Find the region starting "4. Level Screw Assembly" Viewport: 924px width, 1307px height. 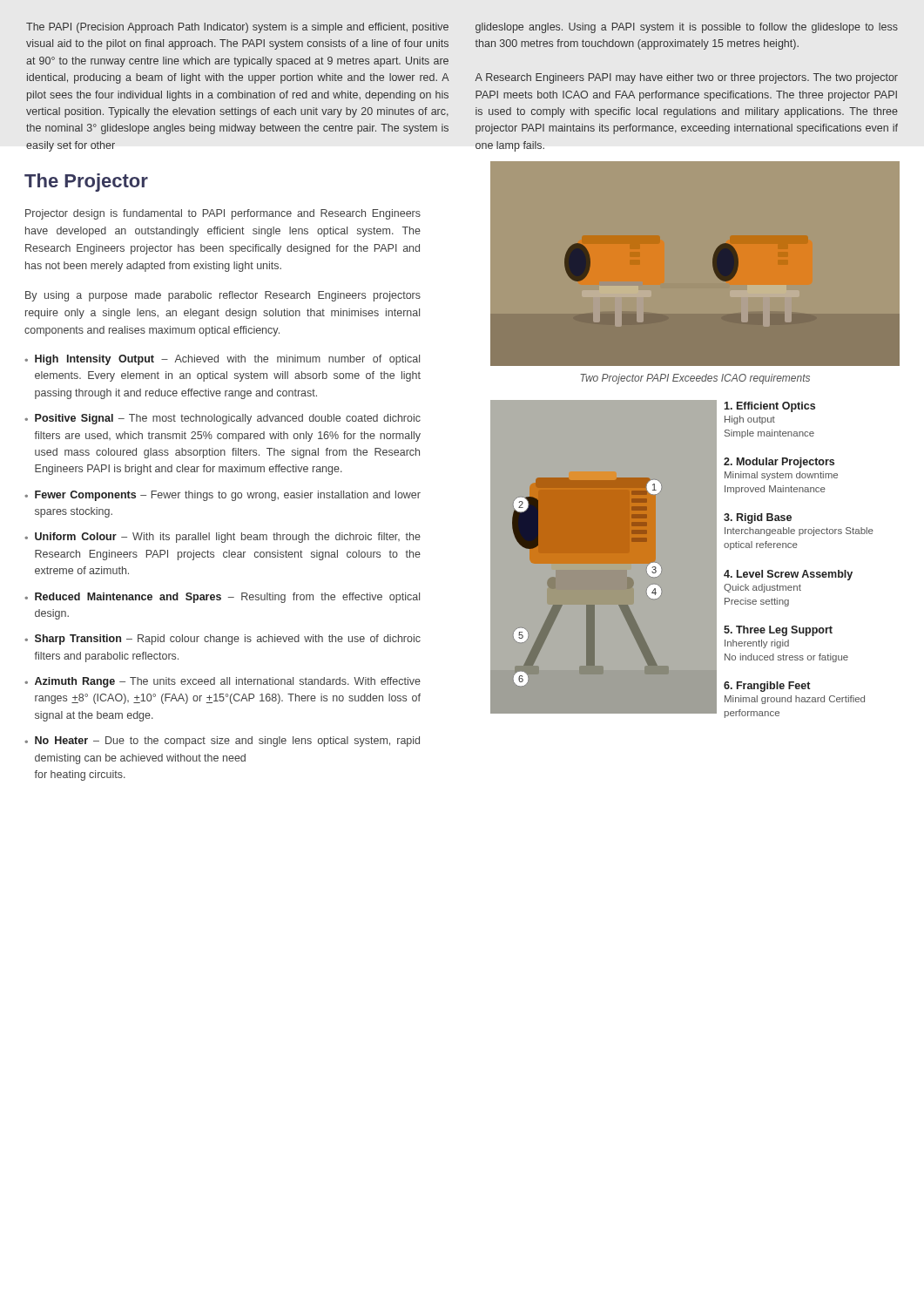click(811, 588)
